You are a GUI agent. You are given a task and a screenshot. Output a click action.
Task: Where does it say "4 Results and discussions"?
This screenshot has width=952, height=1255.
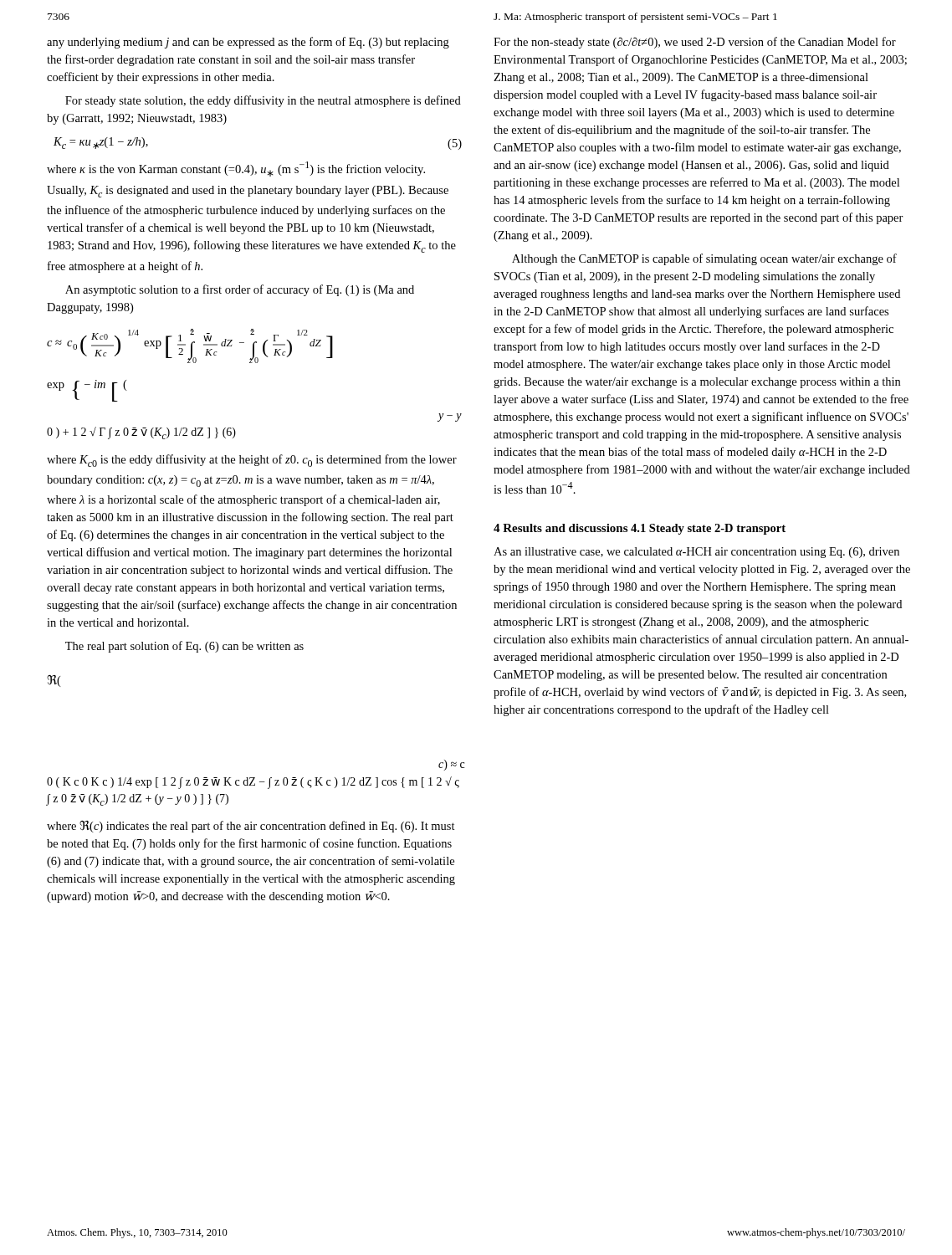click(561, 528)
